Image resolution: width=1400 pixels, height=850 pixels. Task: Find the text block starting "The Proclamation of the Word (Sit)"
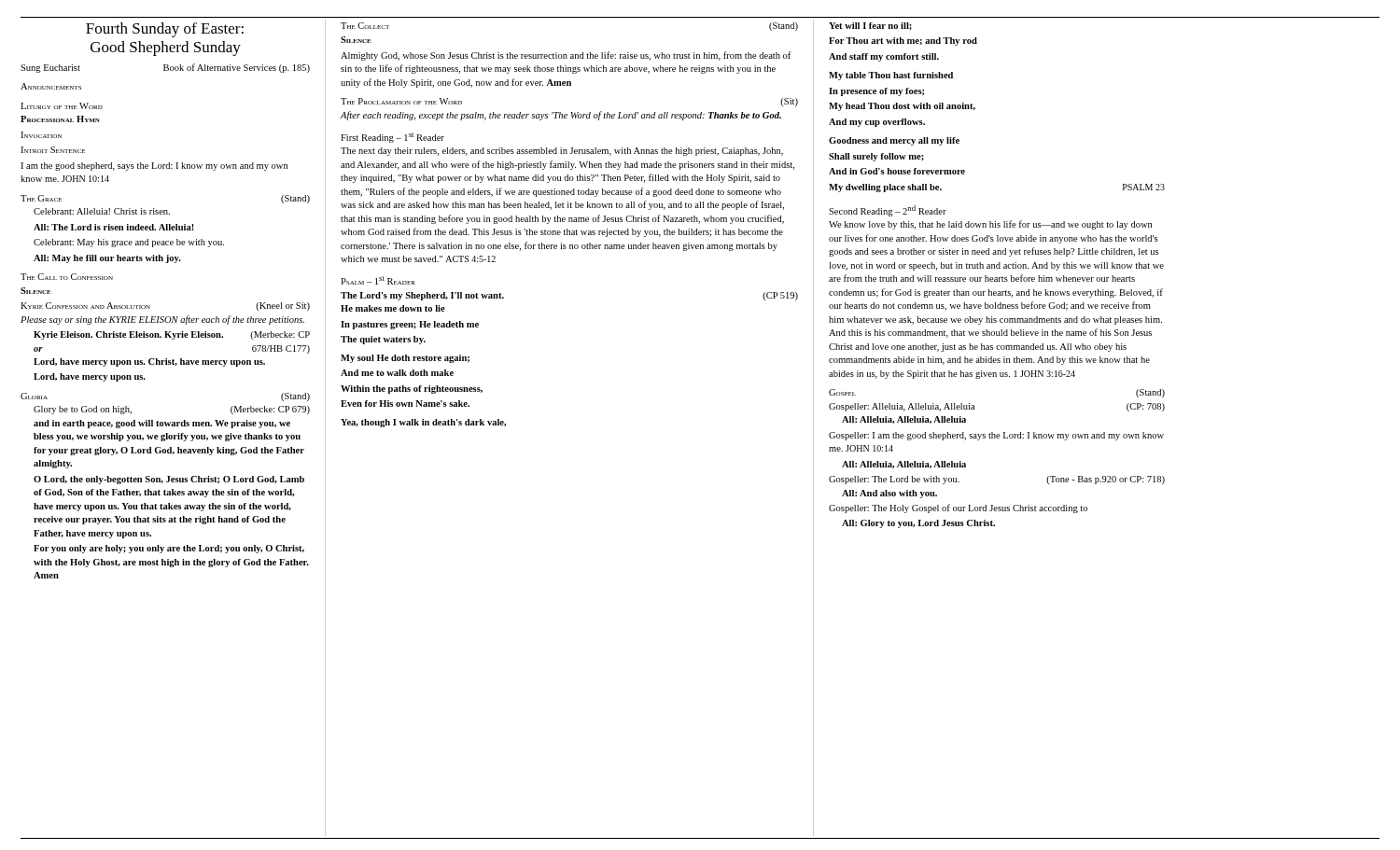coord(569,102)
